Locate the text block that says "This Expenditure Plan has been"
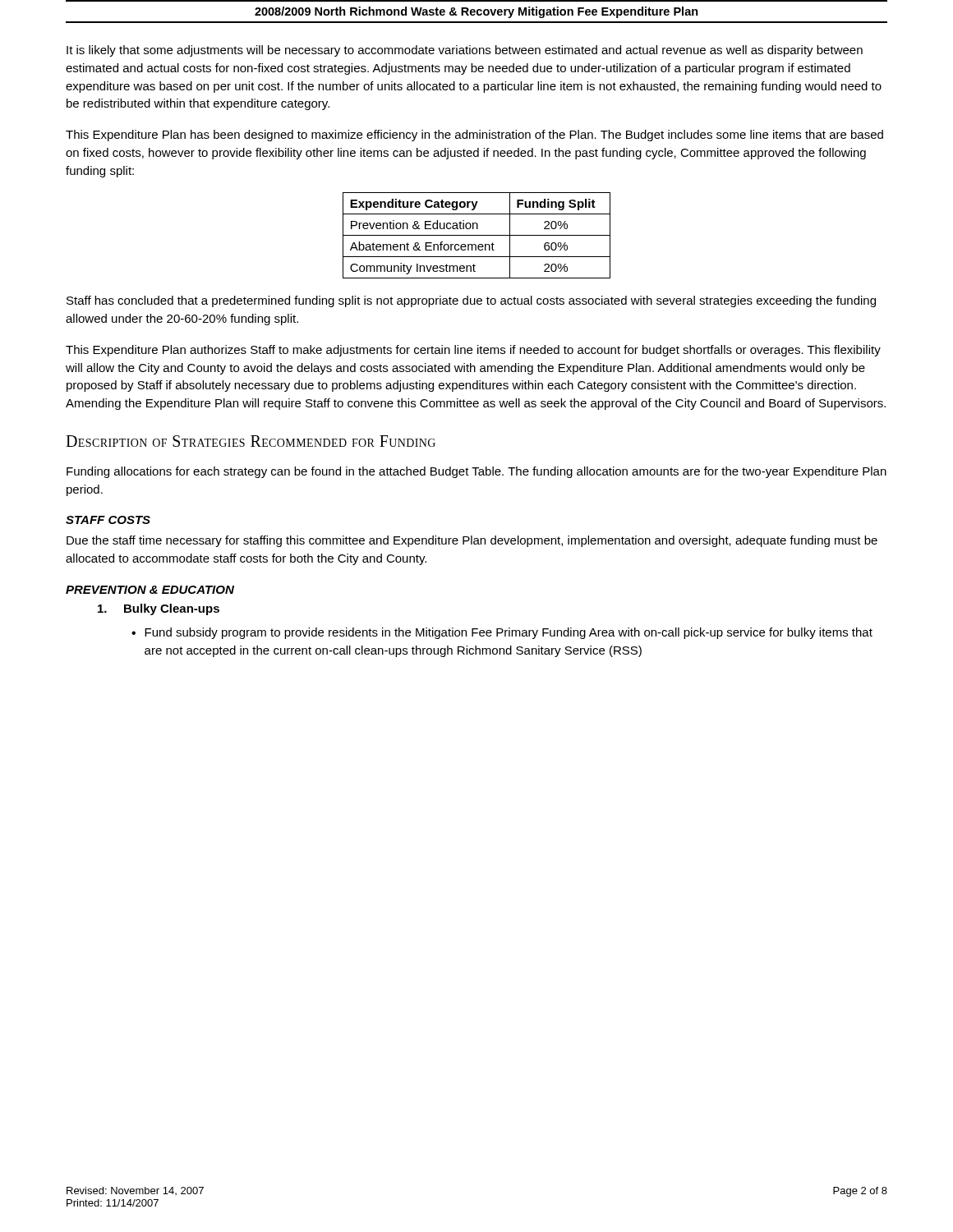953x1232 pixels. point(476,152)
